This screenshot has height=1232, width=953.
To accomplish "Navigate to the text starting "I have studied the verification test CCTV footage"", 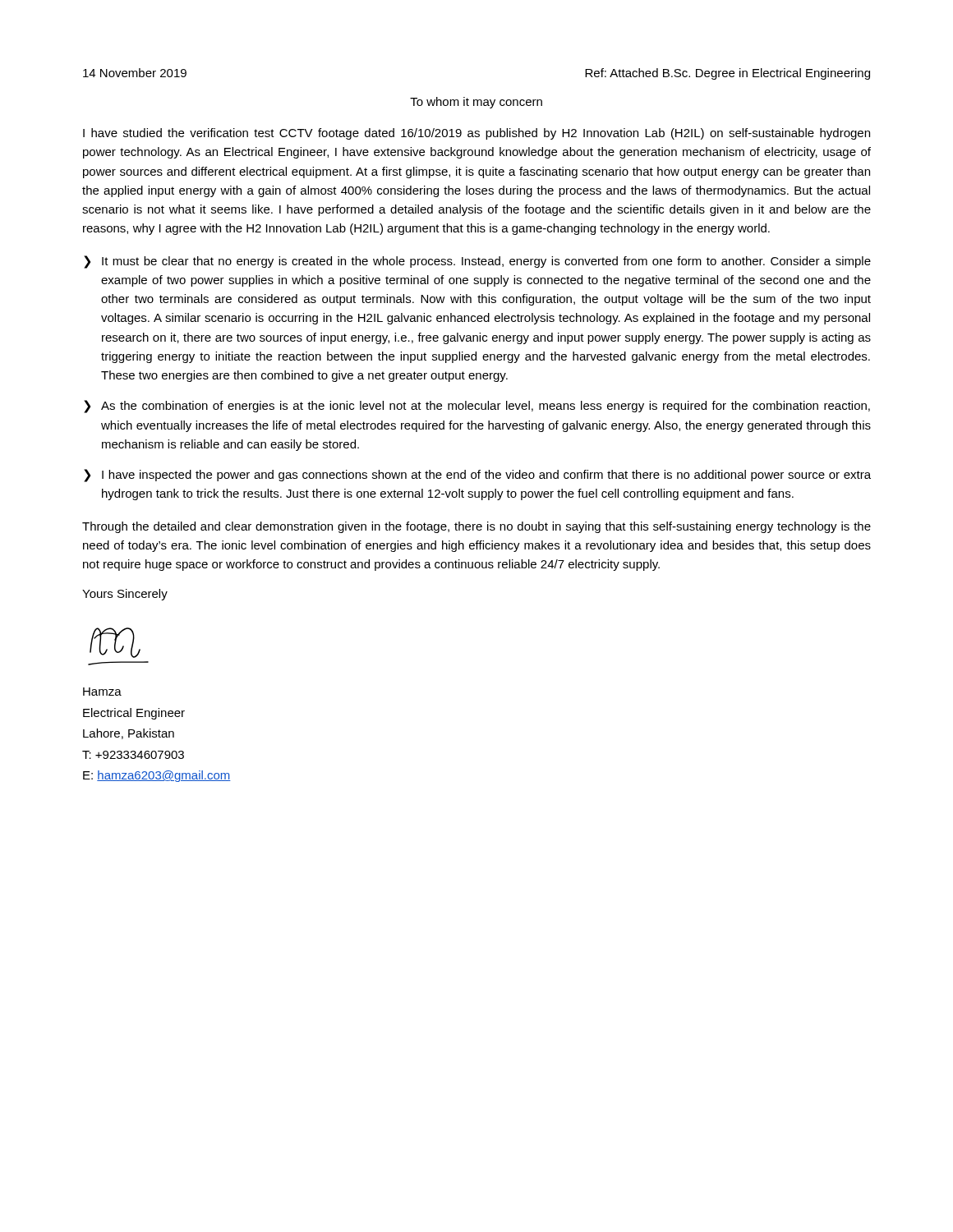I will pyautogui.click(x=476, y=180).
